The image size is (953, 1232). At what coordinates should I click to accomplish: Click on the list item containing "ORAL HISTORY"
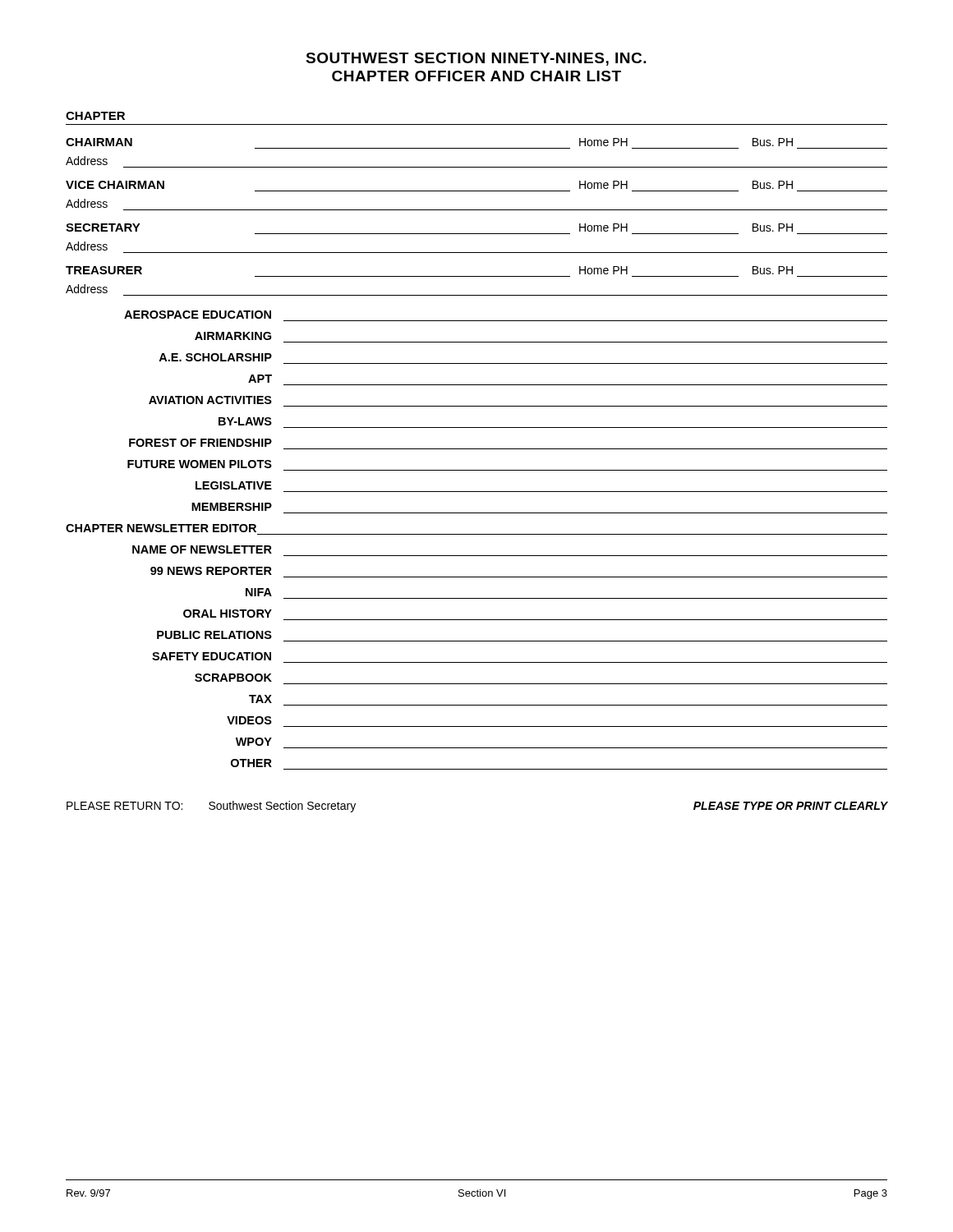[476, 612]
